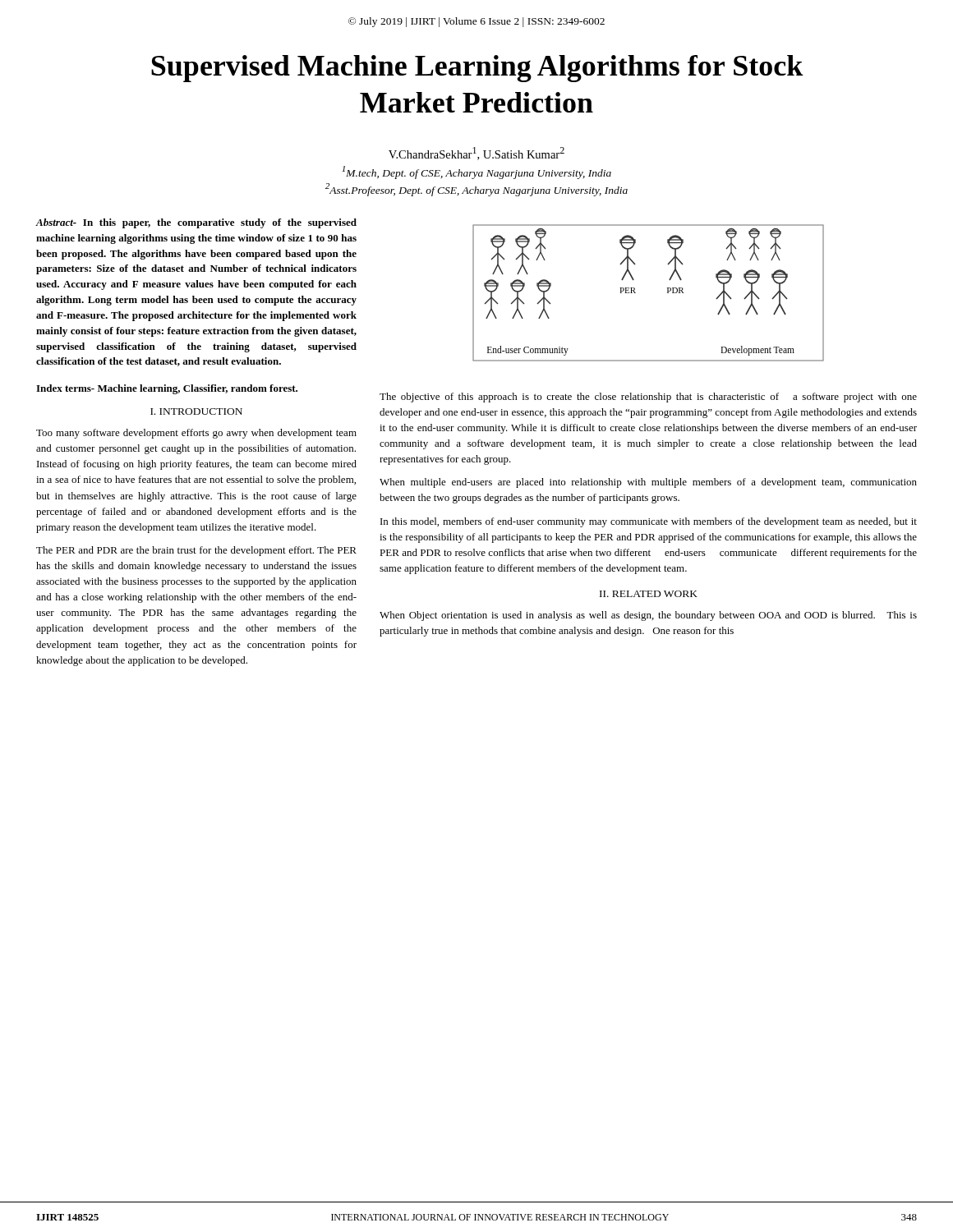The height and width of the screenshot is (1232, 953).
Task: Locate the text "II. RELATED WORK"
Action: click(648, 593)
